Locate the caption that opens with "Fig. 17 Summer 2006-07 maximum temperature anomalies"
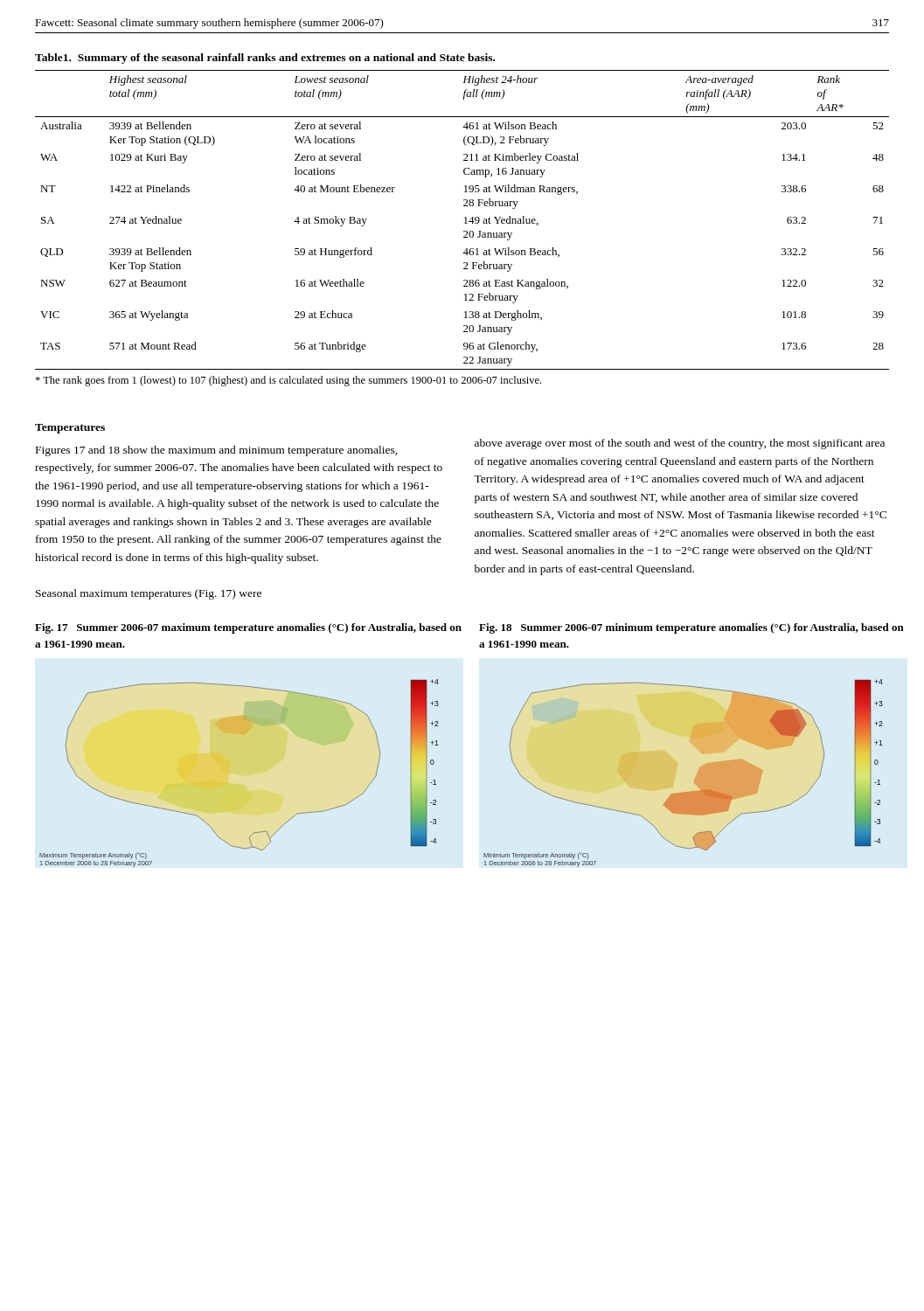 click(248, 635)
